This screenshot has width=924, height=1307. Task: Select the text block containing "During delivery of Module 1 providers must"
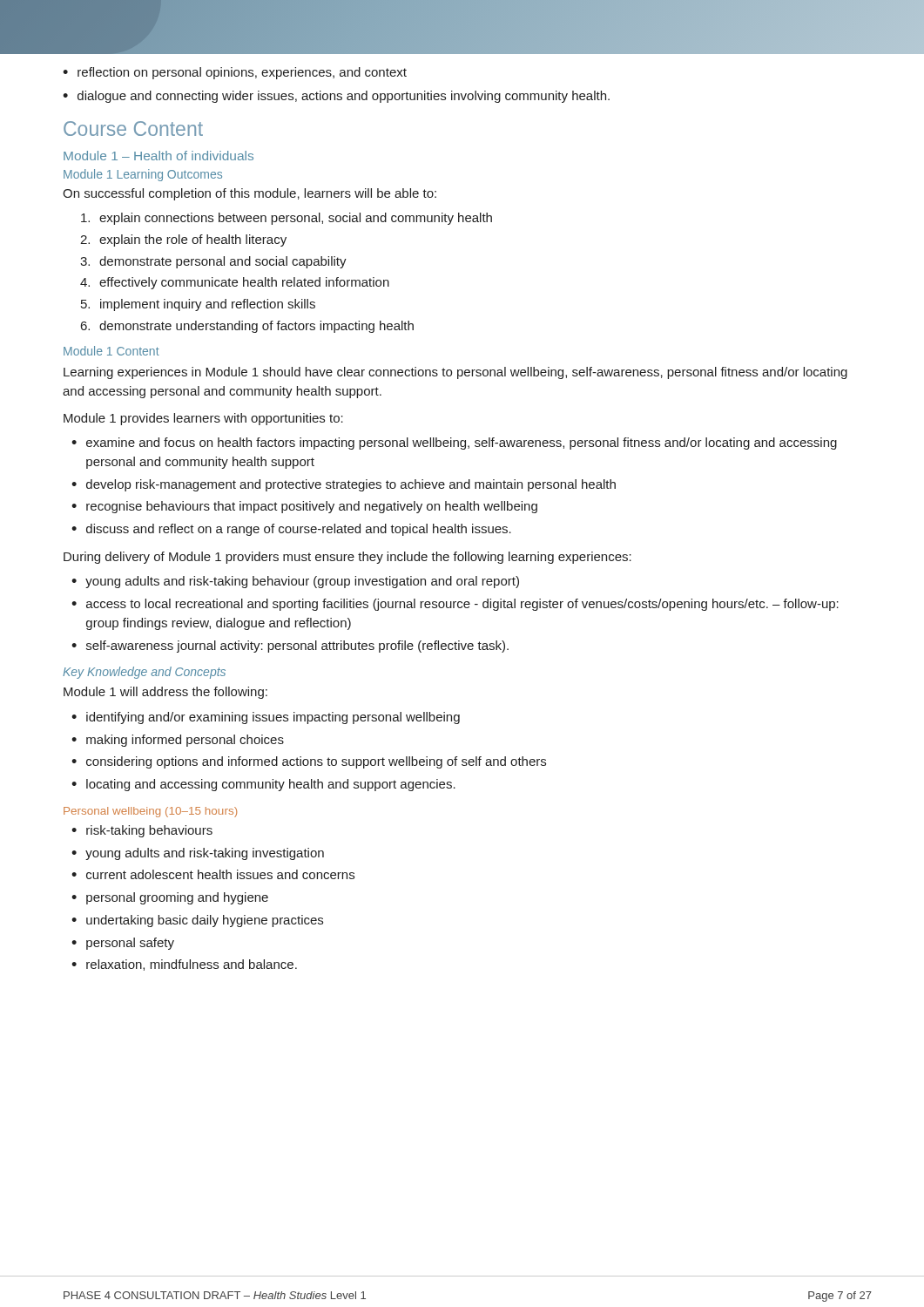click(347, 556)
